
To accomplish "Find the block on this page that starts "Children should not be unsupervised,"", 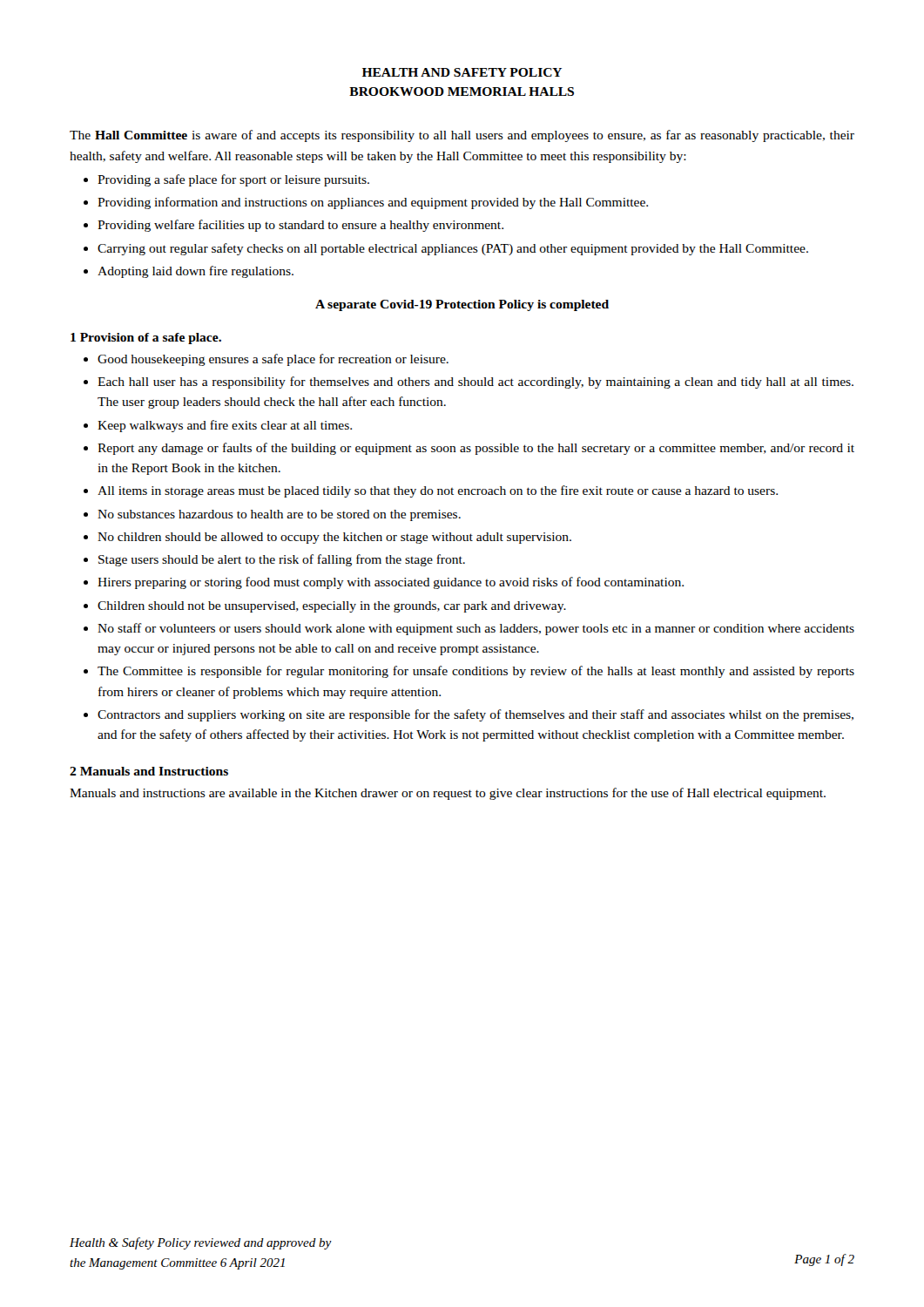I will (x=332, y=605).
